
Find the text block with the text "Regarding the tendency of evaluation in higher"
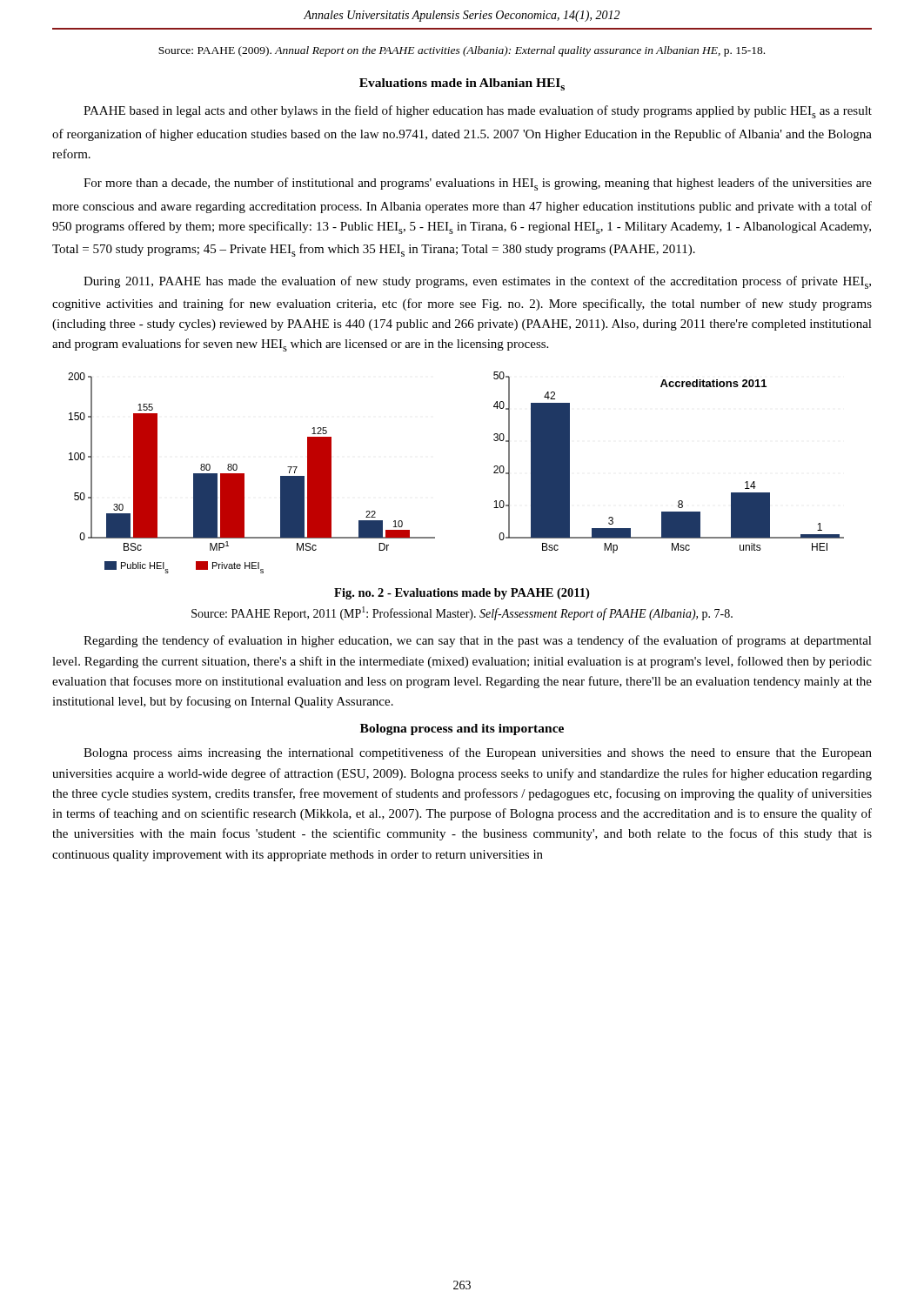[462, 671]
